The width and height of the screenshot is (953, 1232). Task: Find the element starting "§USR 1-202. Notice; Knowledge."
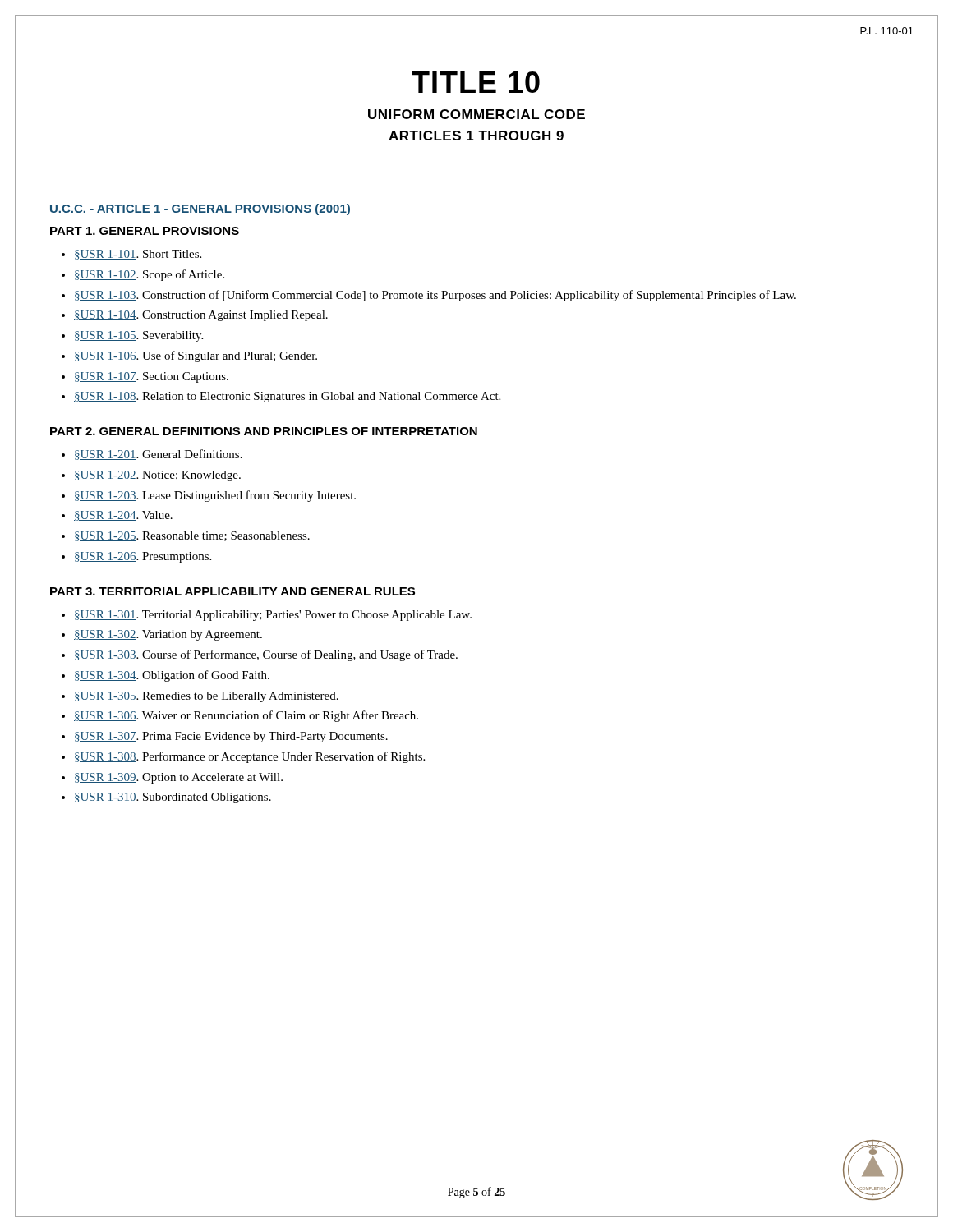pos(158,475)
